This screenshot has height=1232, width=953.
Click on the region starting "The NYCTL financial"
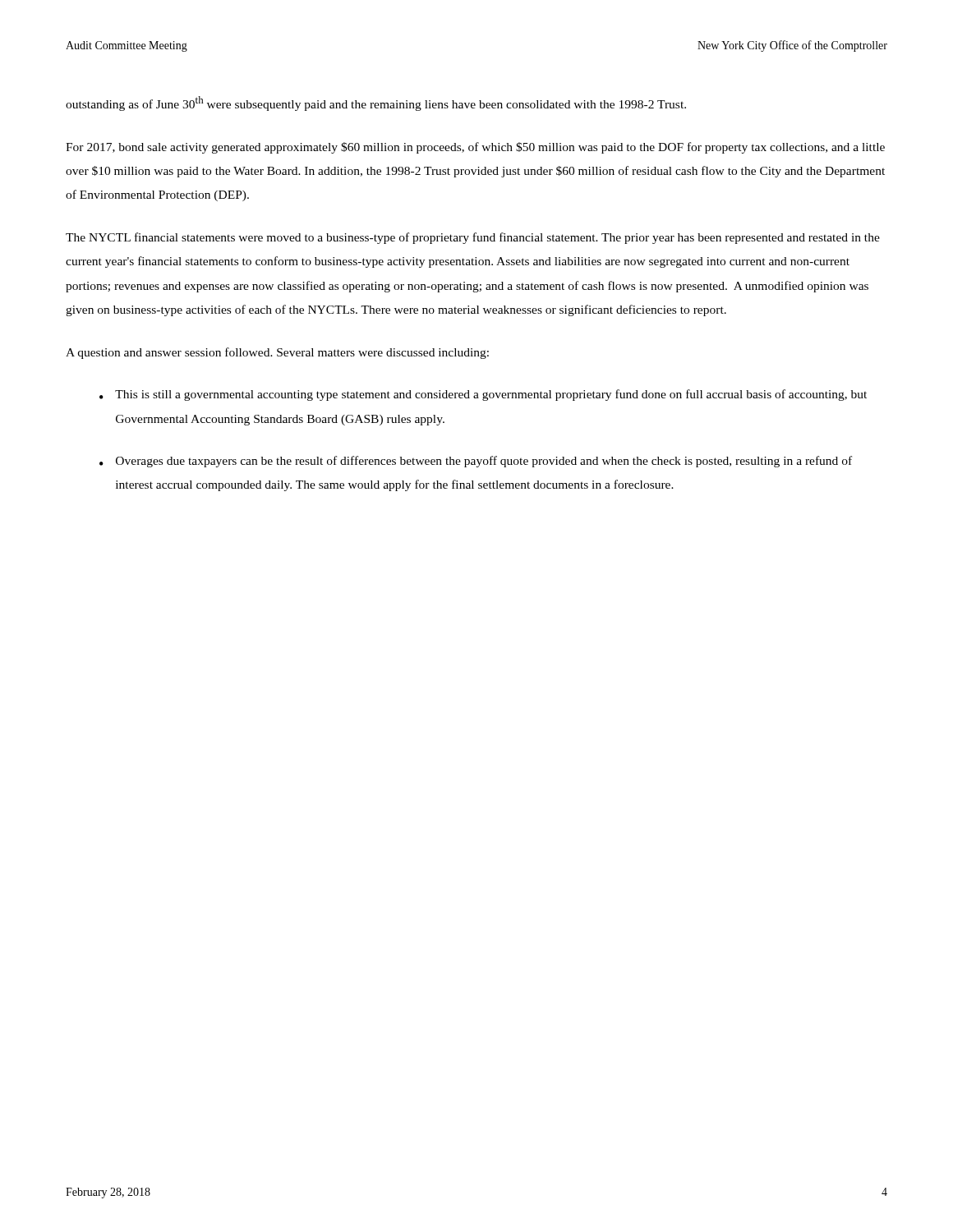473,273
